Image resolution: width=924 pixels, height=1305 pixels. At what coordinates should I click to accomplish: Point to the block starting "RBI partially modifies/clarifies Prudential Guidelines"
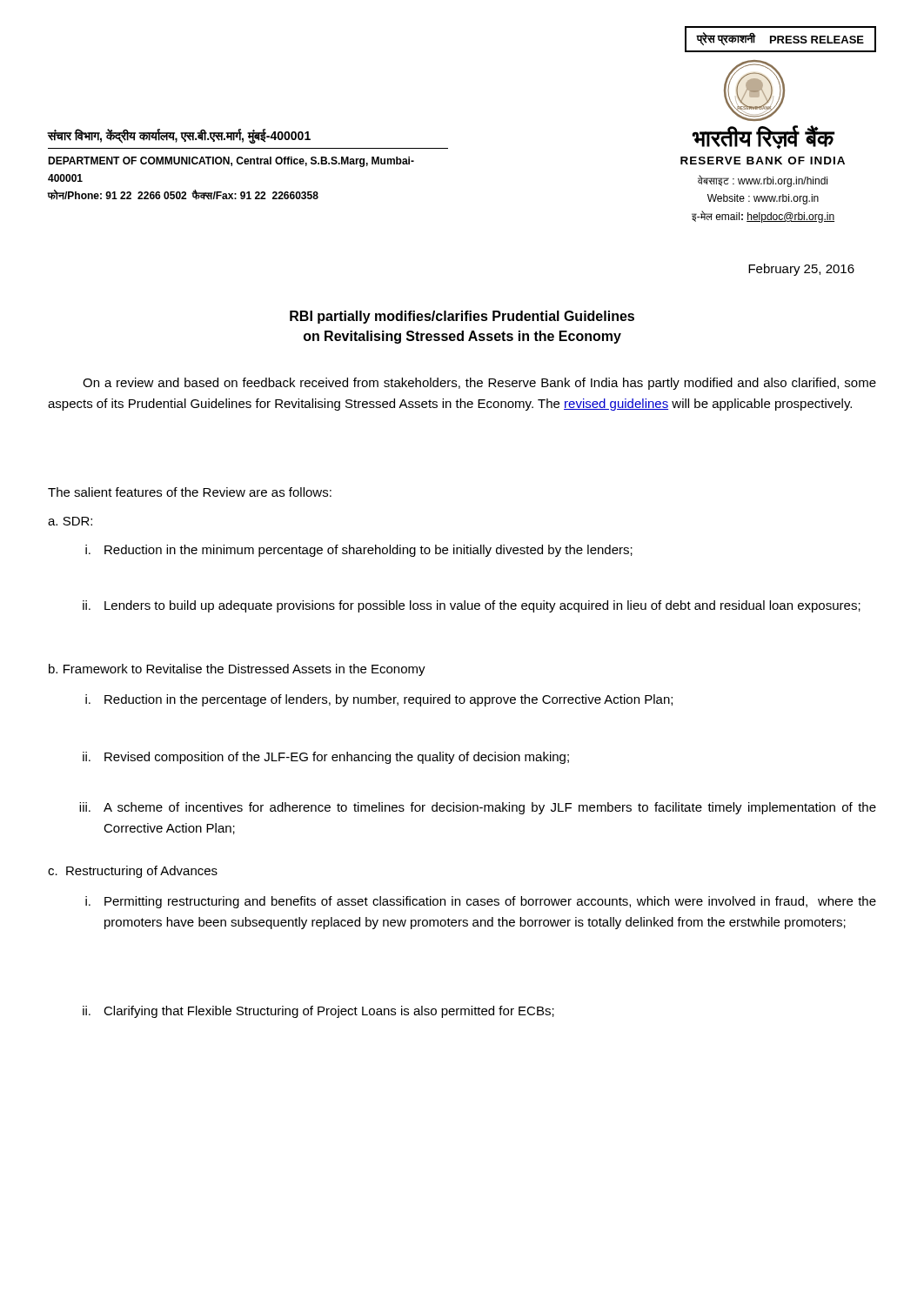coord(462,326)
